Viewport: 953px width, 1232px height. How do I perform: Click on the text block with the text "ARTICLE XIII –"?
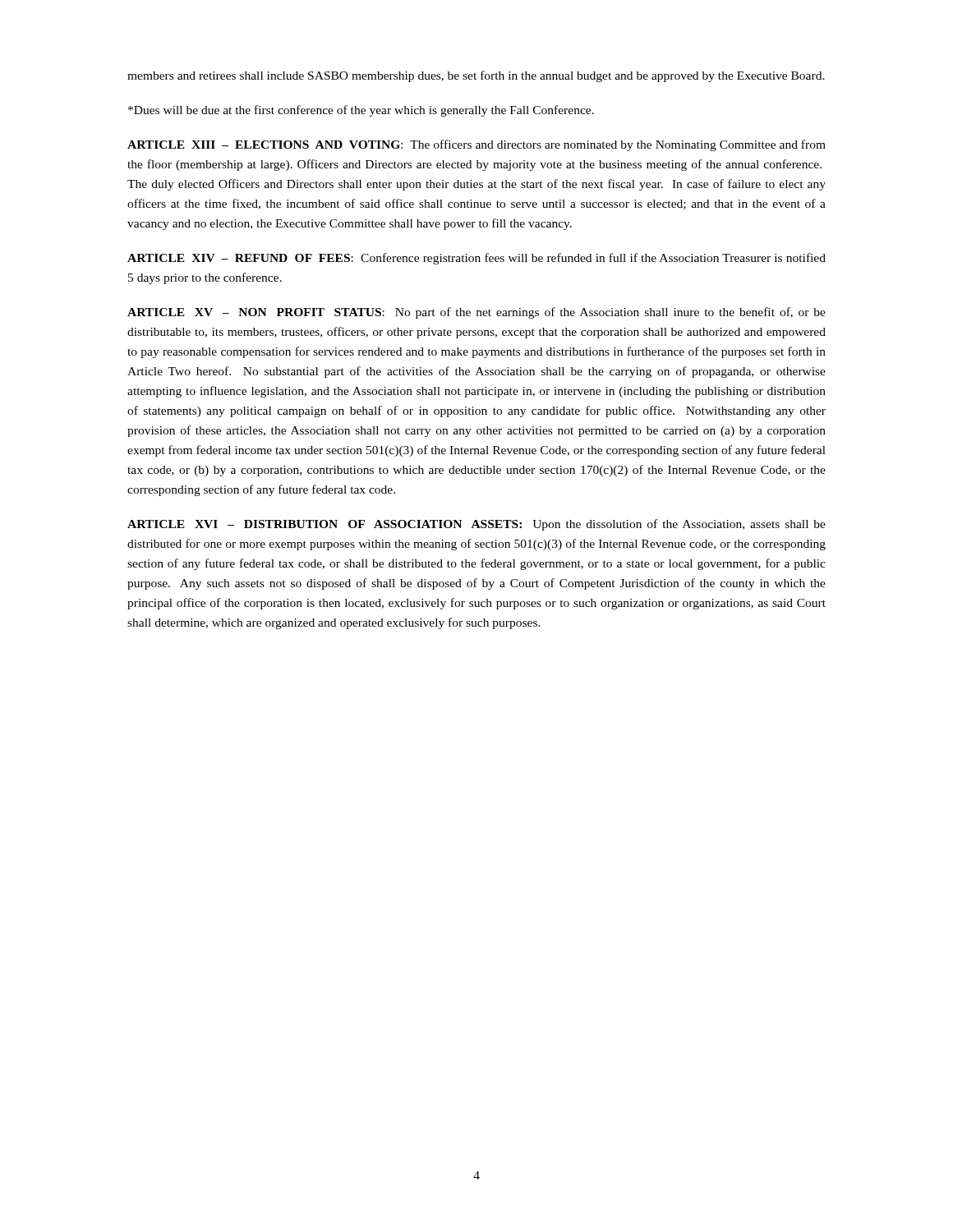[476, 184]
